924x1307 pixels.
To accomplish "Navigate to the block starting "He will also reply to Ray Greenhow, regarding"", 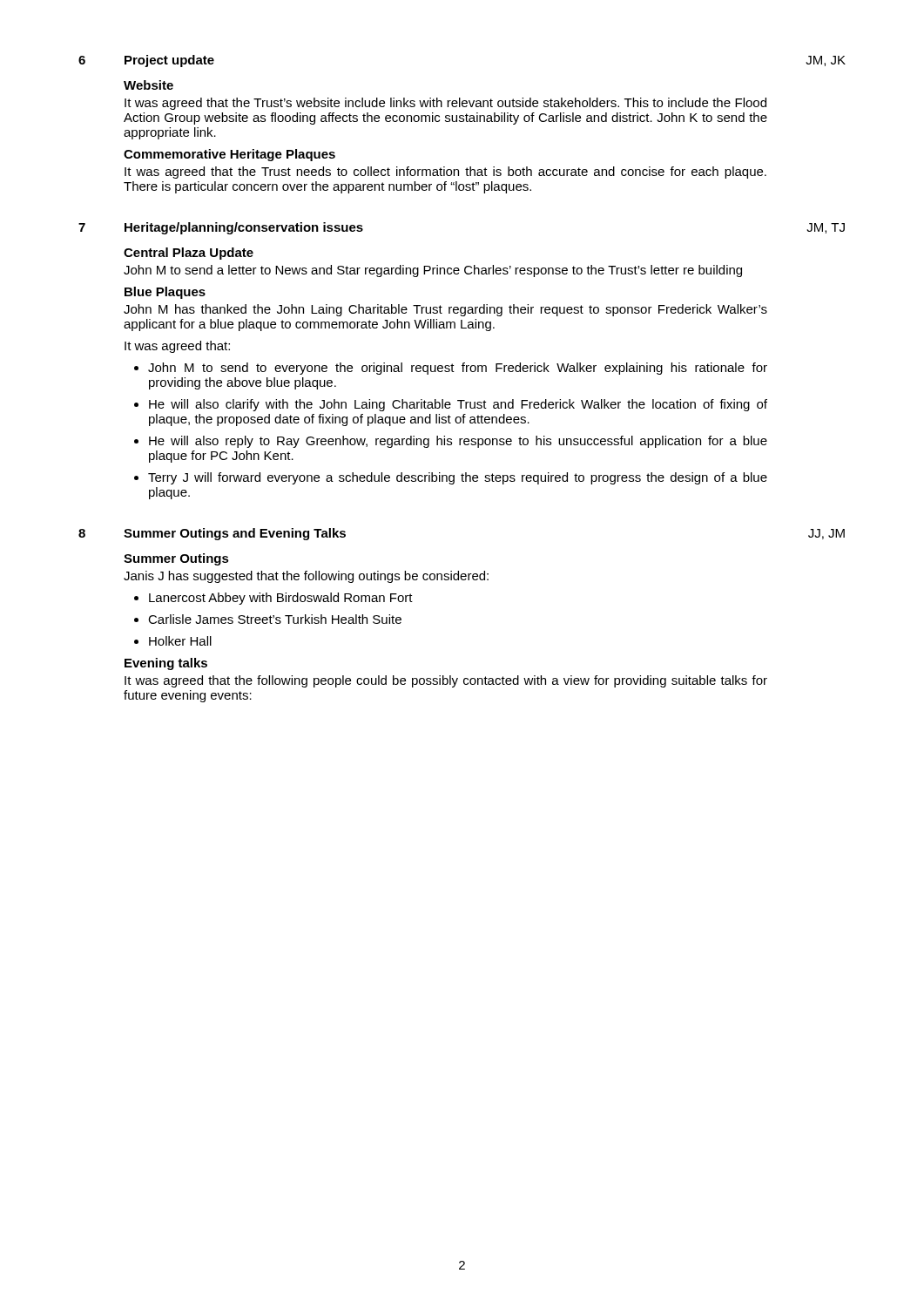I will pos(458,448).
